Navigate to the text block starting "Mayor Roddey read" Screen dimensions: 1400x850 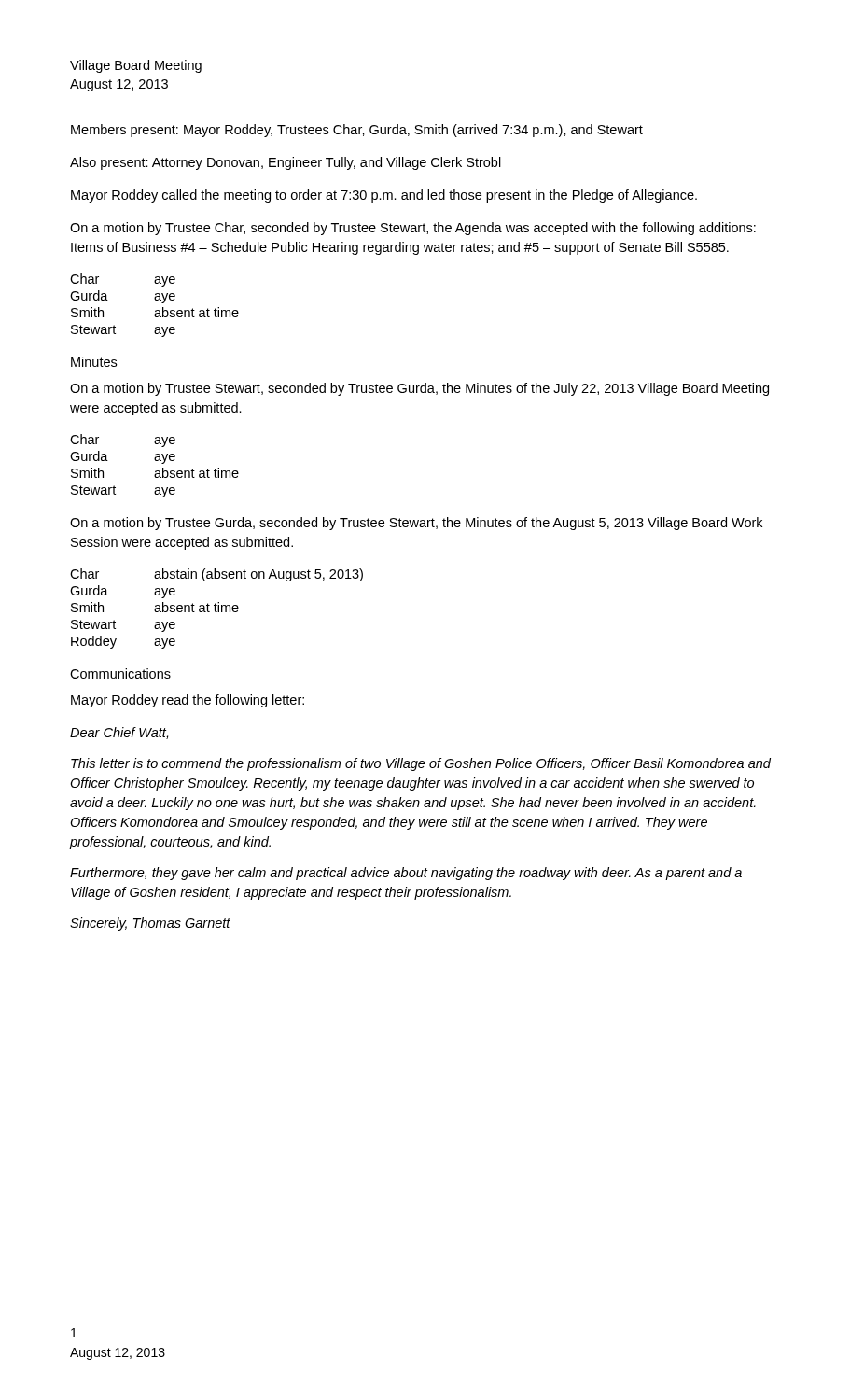pyautogui.click(x=188, y=700)
